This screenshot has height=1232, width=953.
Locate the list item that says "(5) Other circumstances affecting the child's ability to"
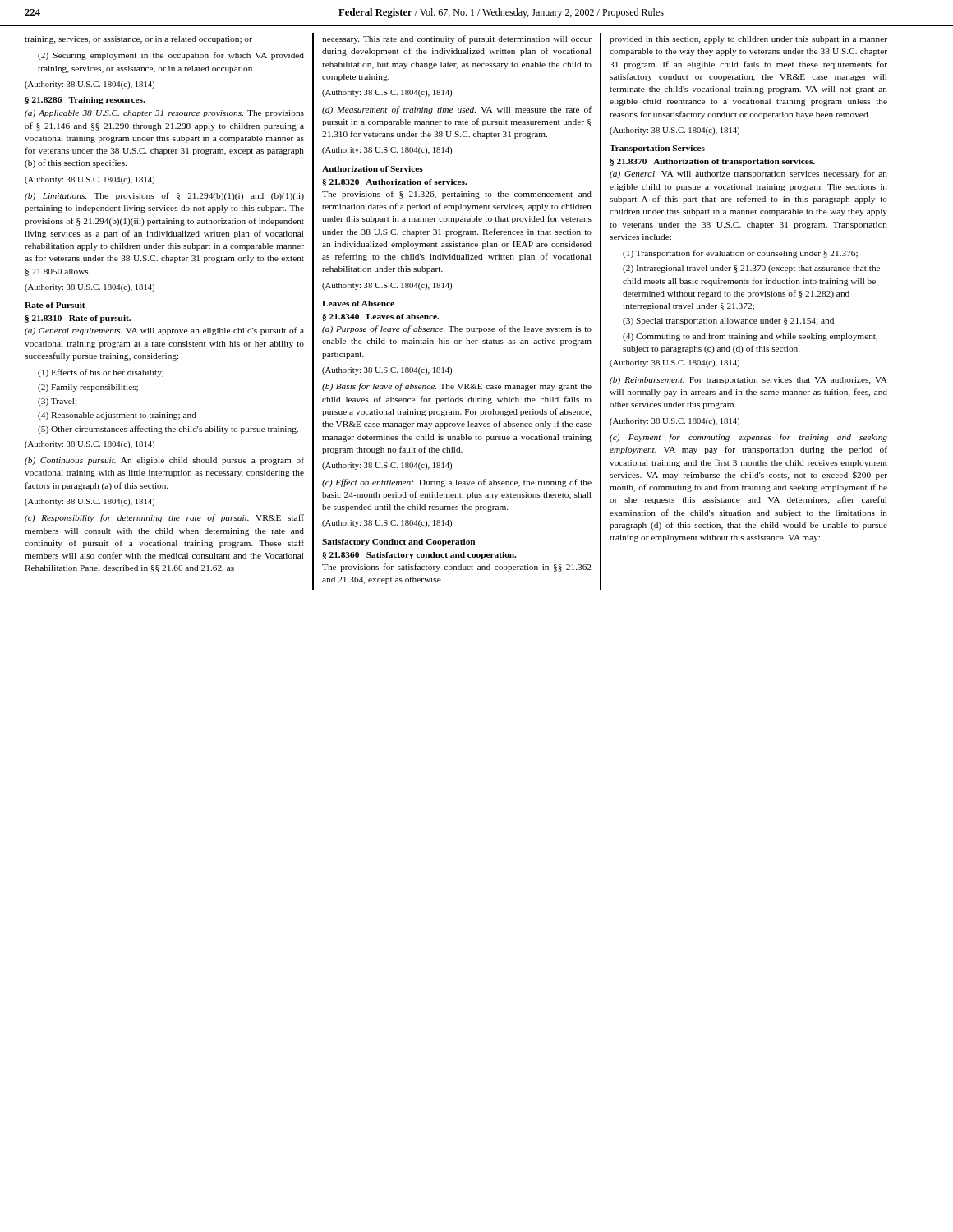pyautogui.click(x=168, y=429)
